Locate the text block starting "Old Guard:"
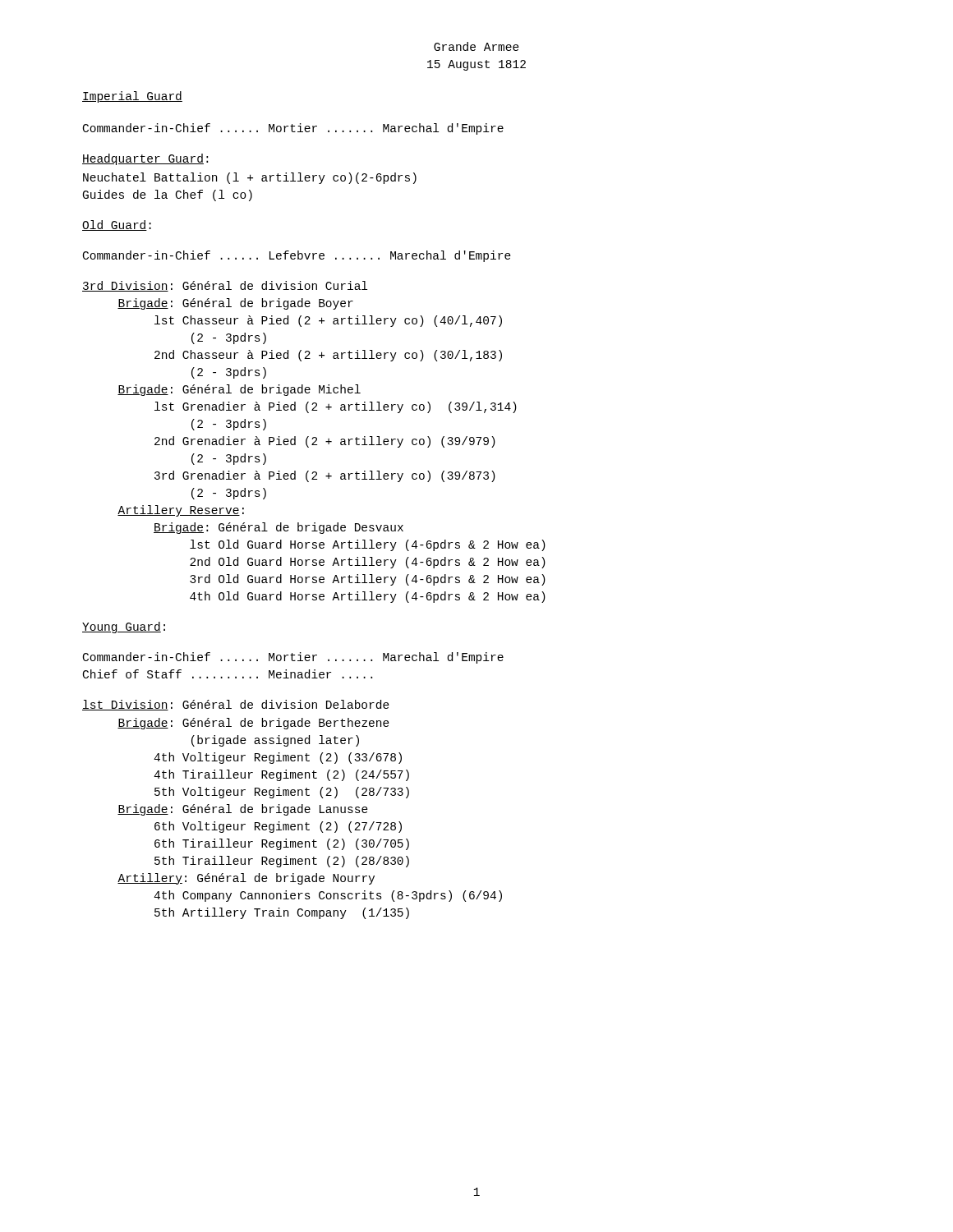 pos(118,226)
